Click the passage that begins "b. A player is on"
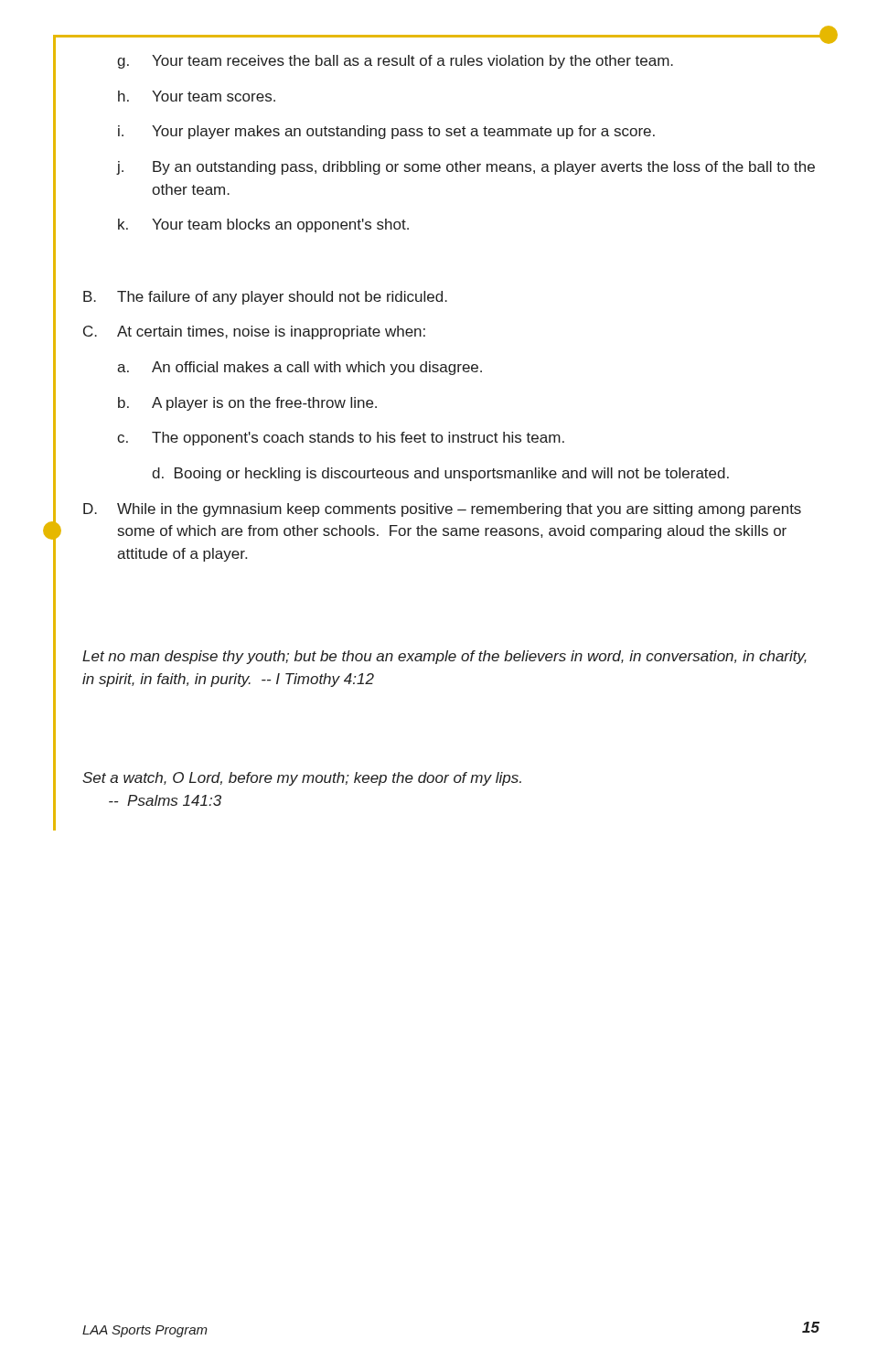 (247, 404)
